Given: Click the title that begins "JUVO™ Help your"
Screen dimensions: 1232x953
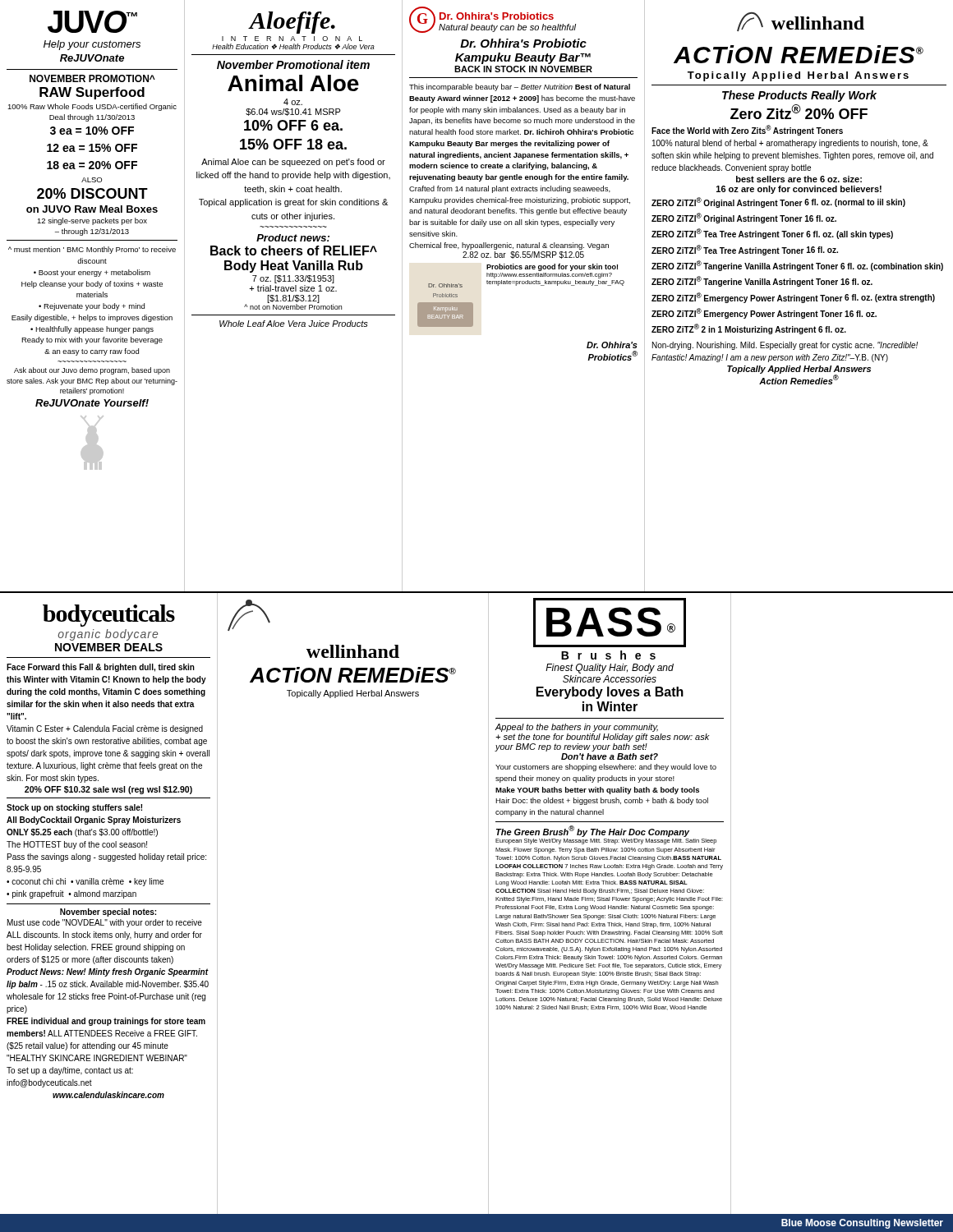Looking at the screenshot, I should 92,36.
